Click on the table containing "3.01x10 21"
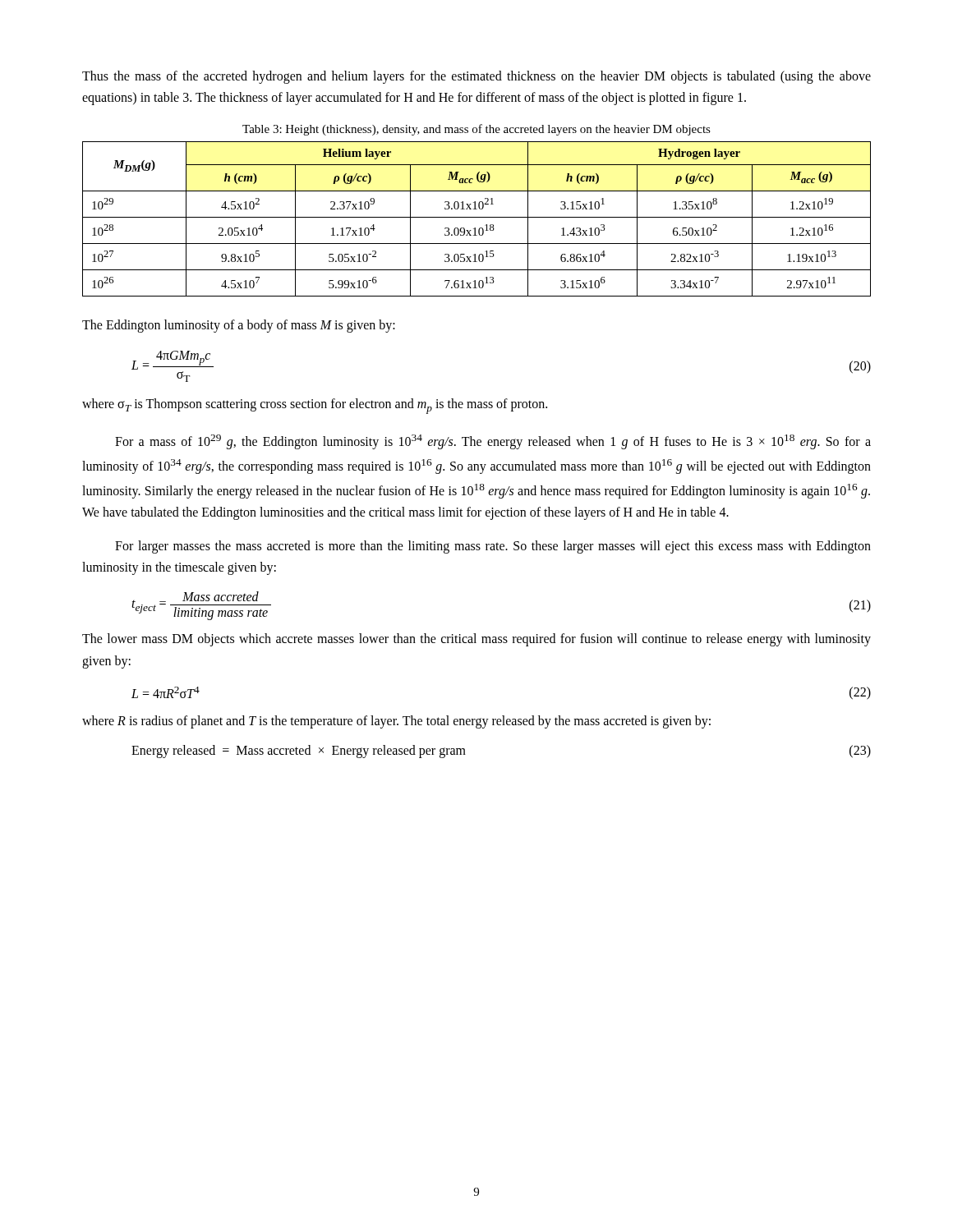Image resolution: width=953 pixels, height=1232 pixels. [476, 219]
